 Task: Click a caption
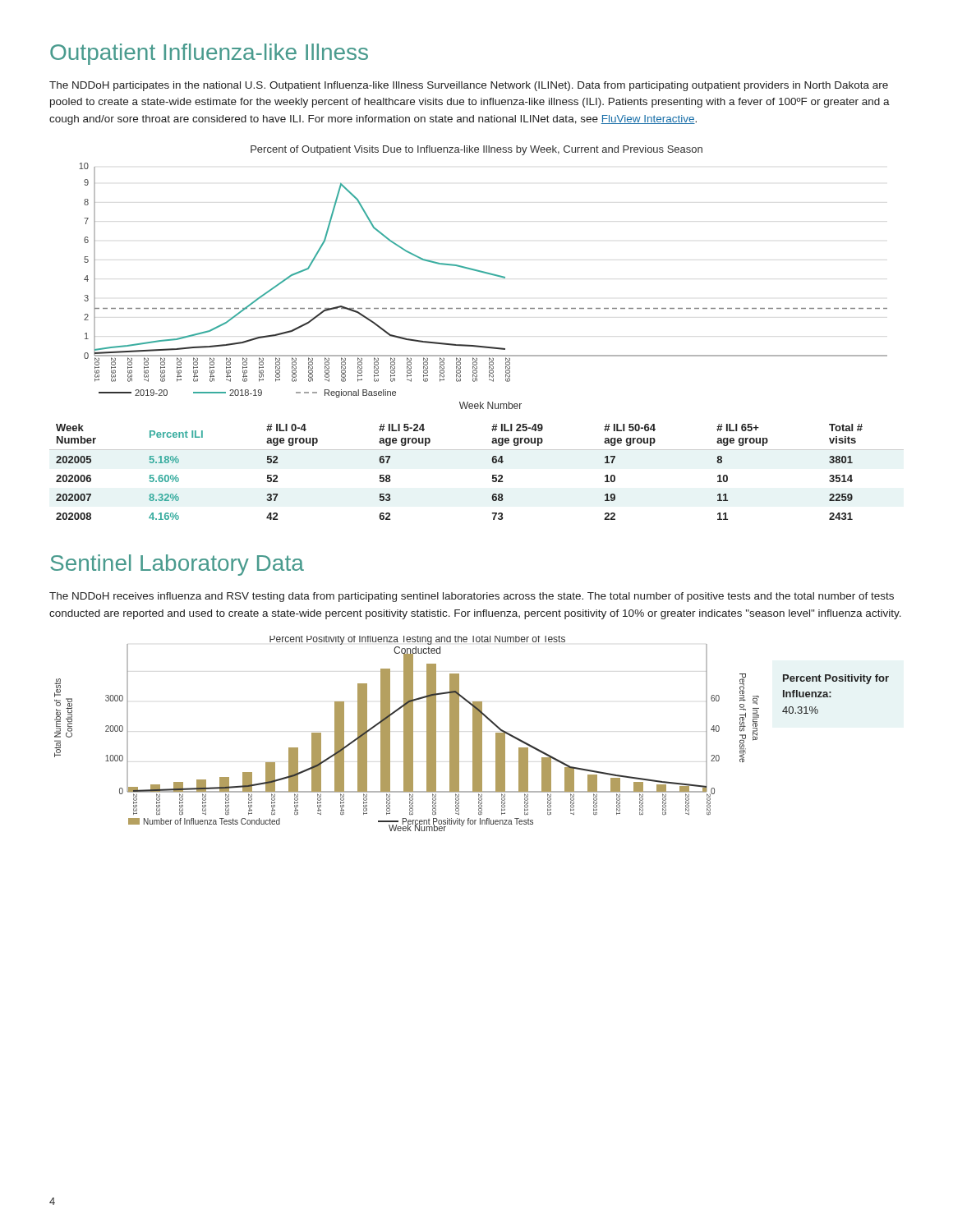coord(476,149)
